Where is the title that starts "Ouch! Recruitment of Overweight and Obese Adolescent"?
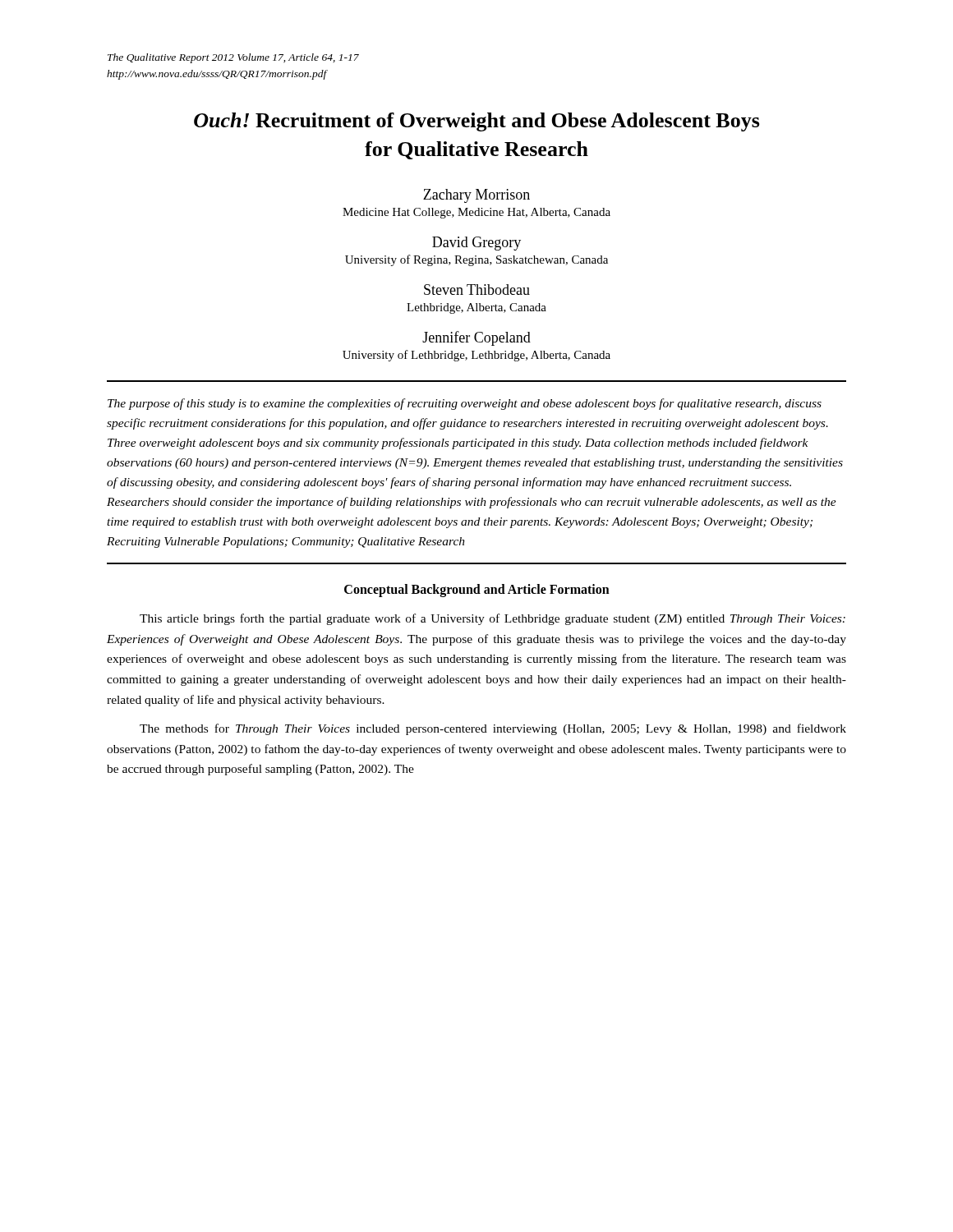This screenshot has height=1232, width=953. coord(476,134)
